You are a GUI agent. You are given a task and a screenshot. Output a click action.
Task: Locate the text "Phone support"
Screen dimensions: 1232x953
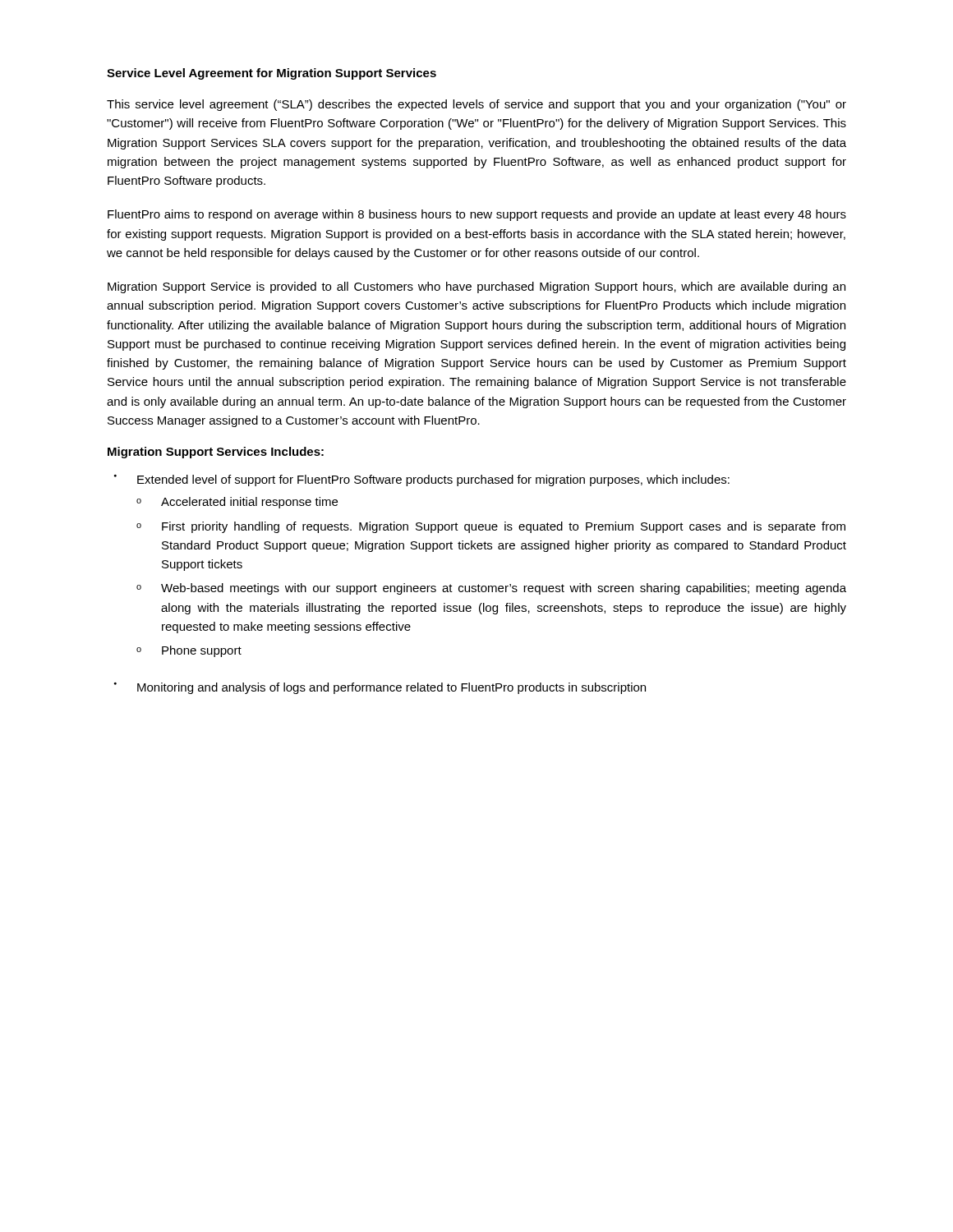[201, 650]
